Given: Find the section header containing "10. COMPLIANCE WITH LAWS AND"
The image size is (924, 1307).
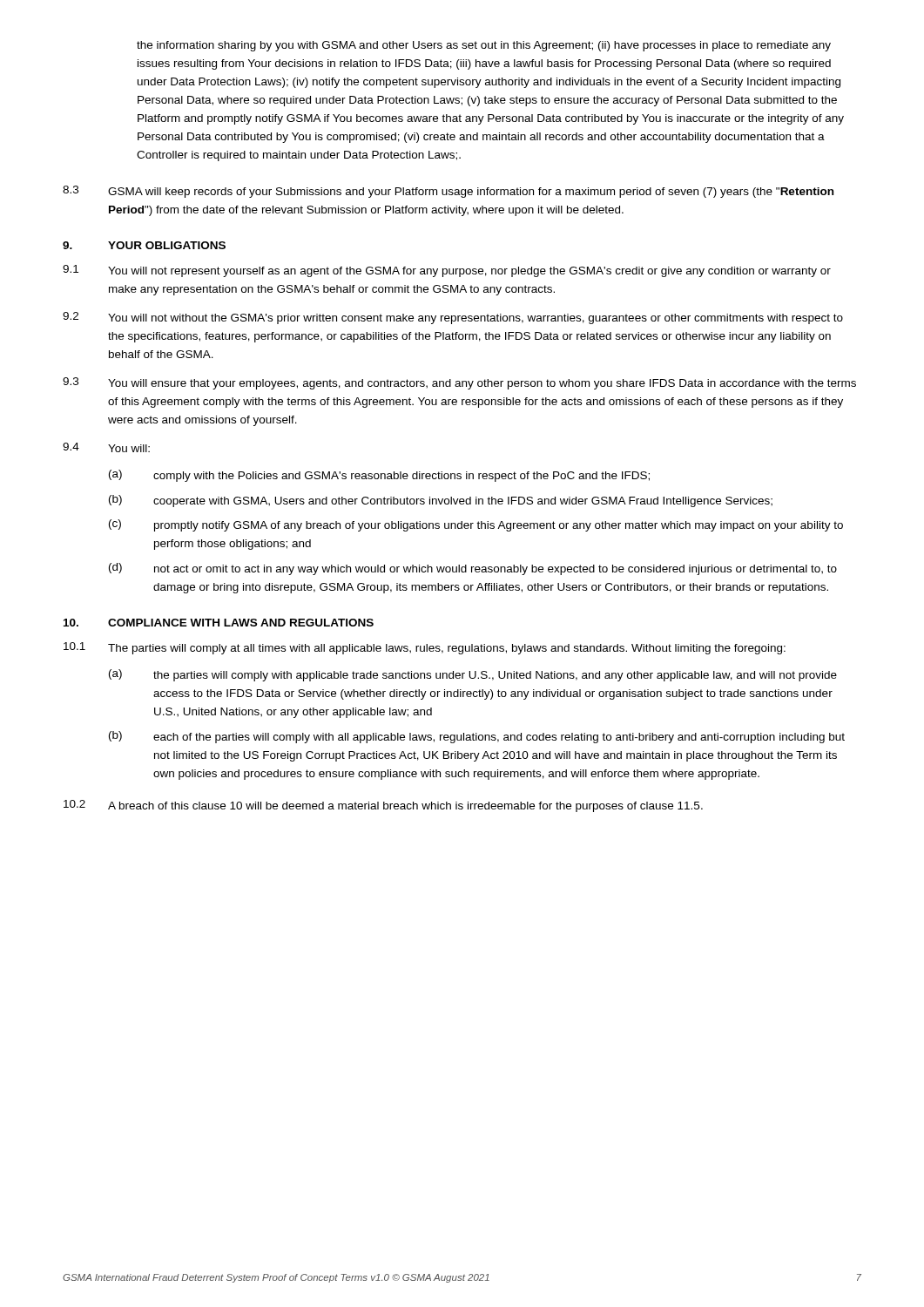Looking at the screenshot, I should [219, 623].
